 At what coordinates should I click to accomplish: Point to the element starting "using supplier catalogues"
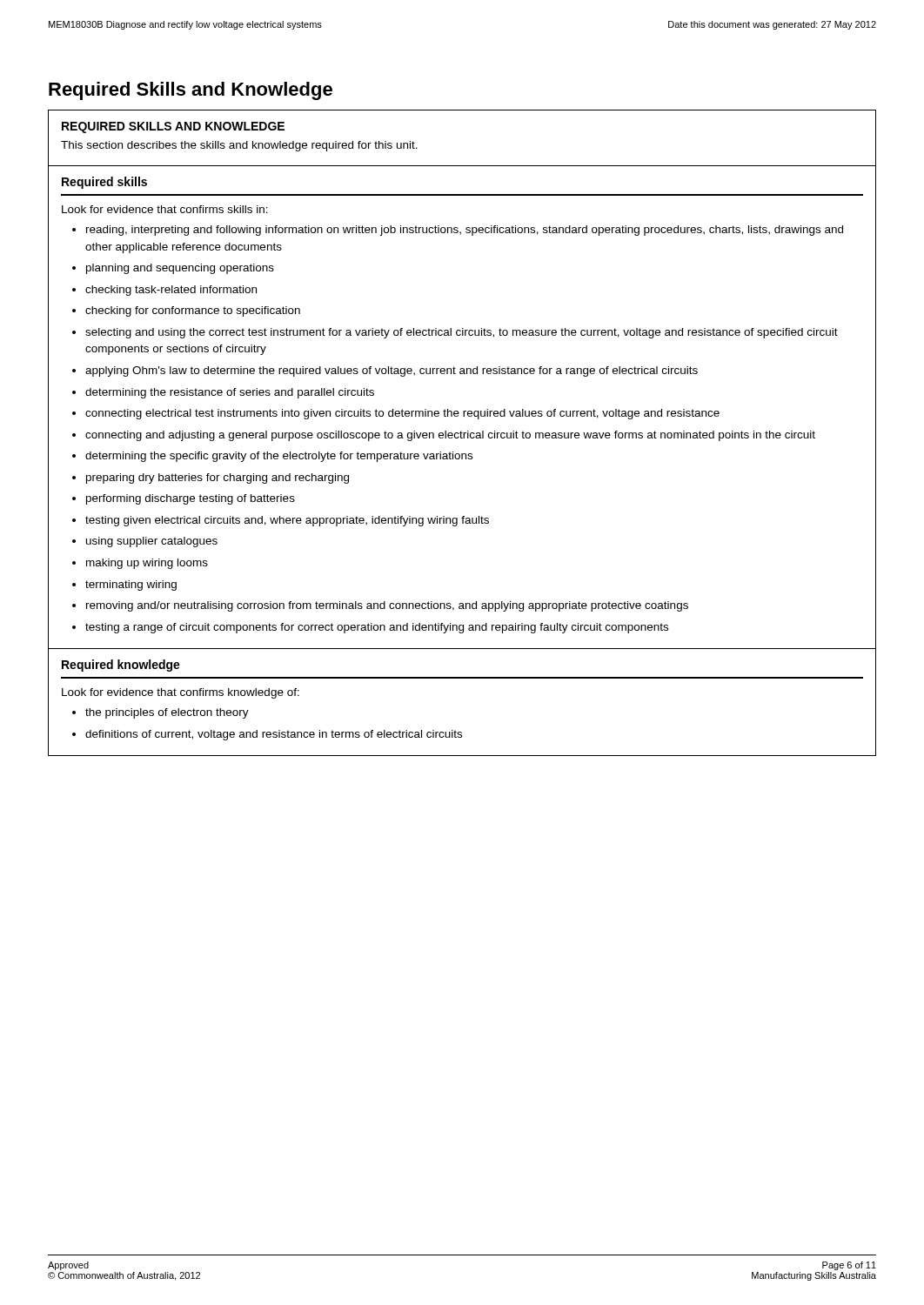pyautogui.click(x=152, y=541)
